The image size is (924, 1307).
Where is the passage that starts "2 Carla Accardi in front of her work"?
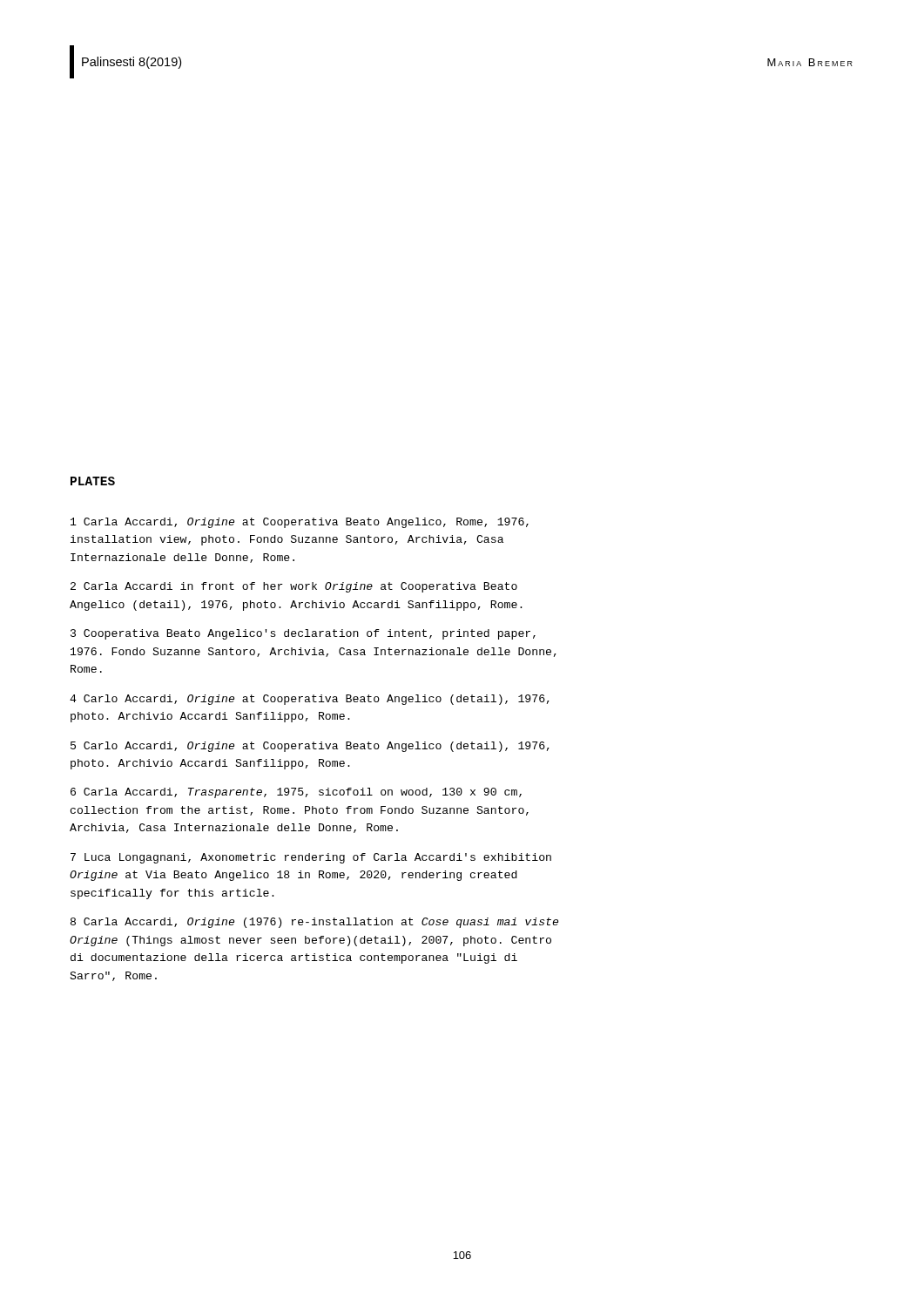pyautogui.click(x=297, y=596)
